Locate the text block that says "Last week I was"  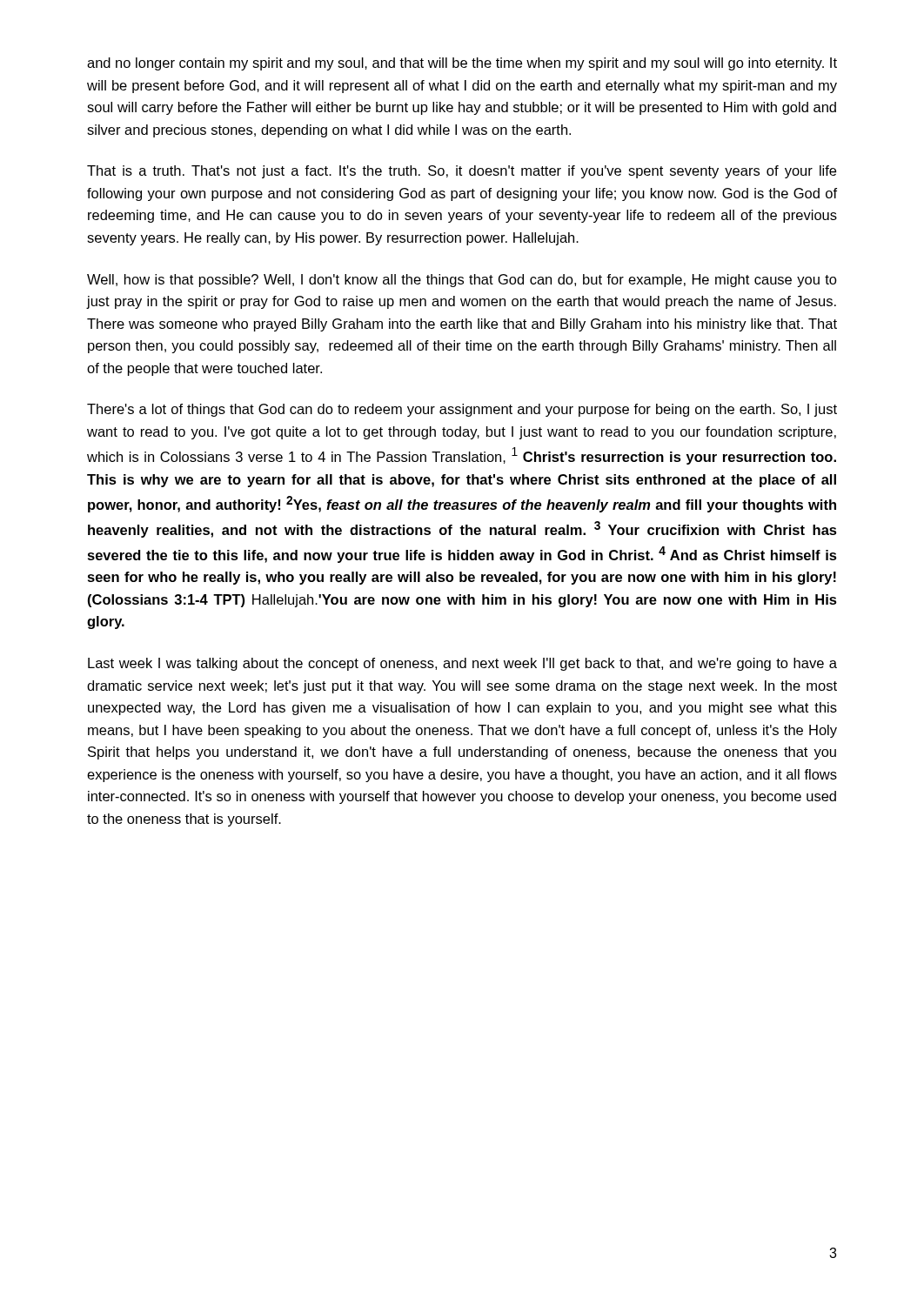pyautogui.click(x=462, y=741)
